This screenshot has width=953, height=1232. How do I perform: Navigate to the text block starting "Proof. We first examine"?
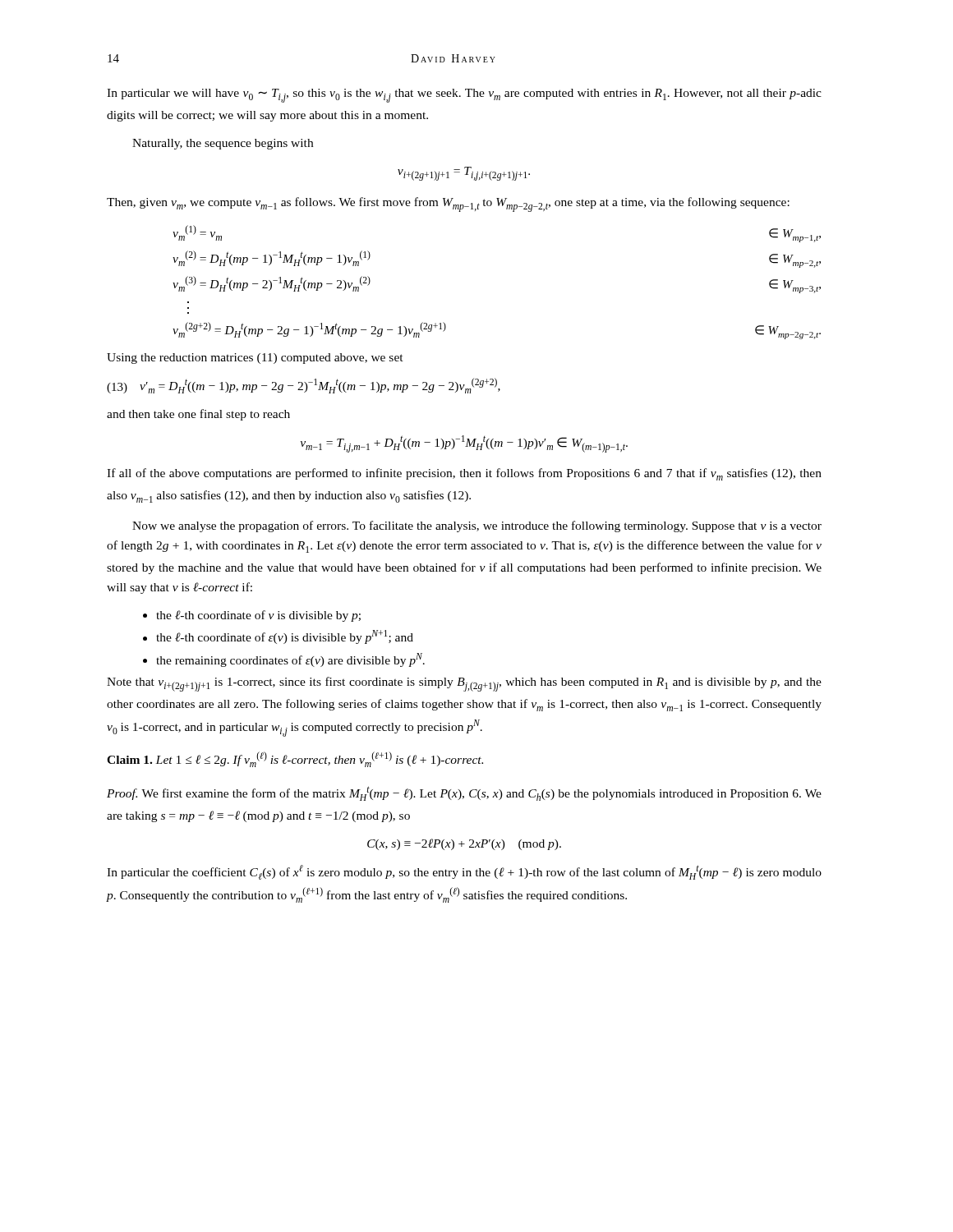pos(464,804)
